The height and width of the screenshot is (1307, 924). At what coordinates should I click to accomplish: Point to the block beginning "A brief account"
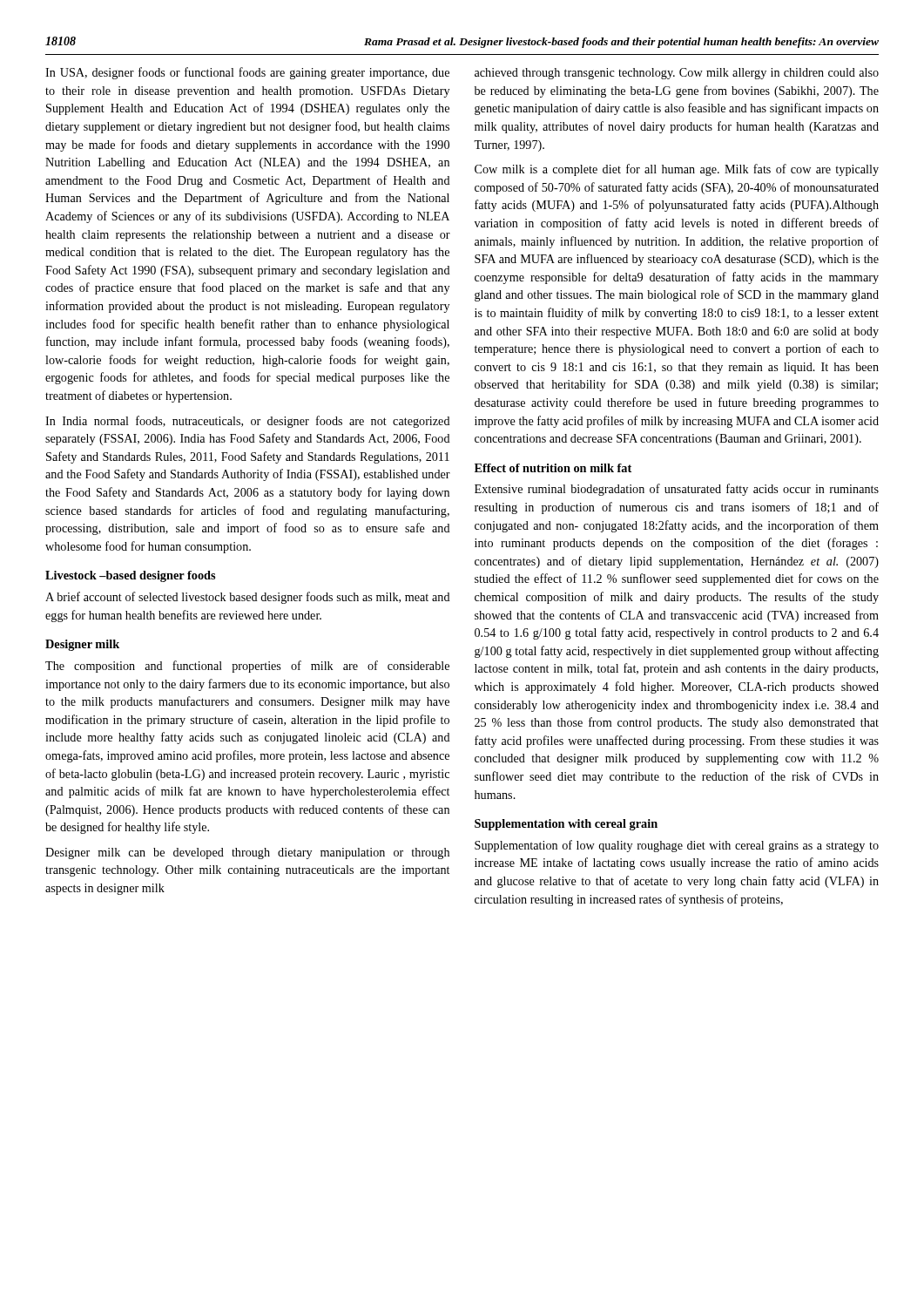pos(248,606)
